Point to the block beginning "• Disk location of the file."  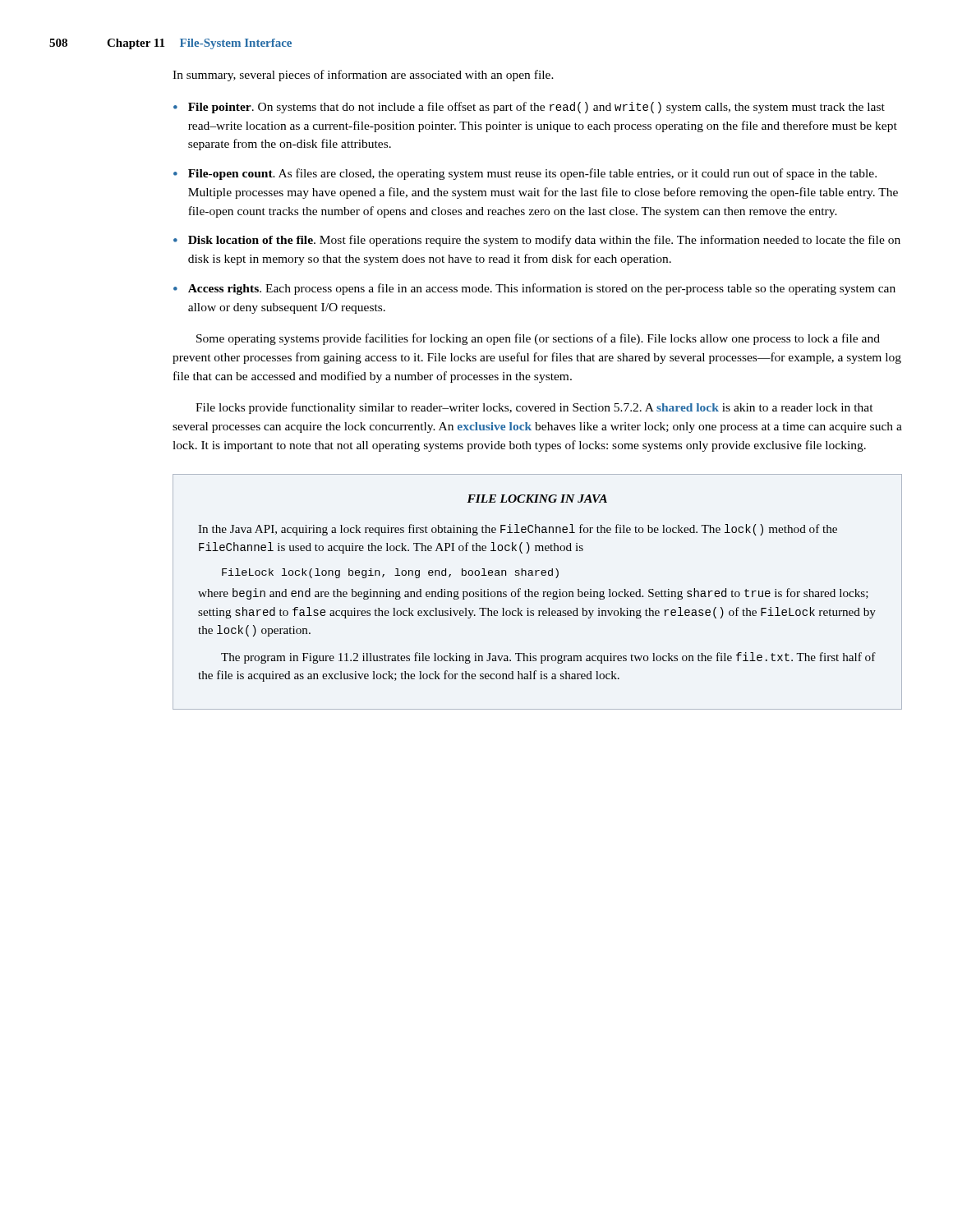point(537,250)
